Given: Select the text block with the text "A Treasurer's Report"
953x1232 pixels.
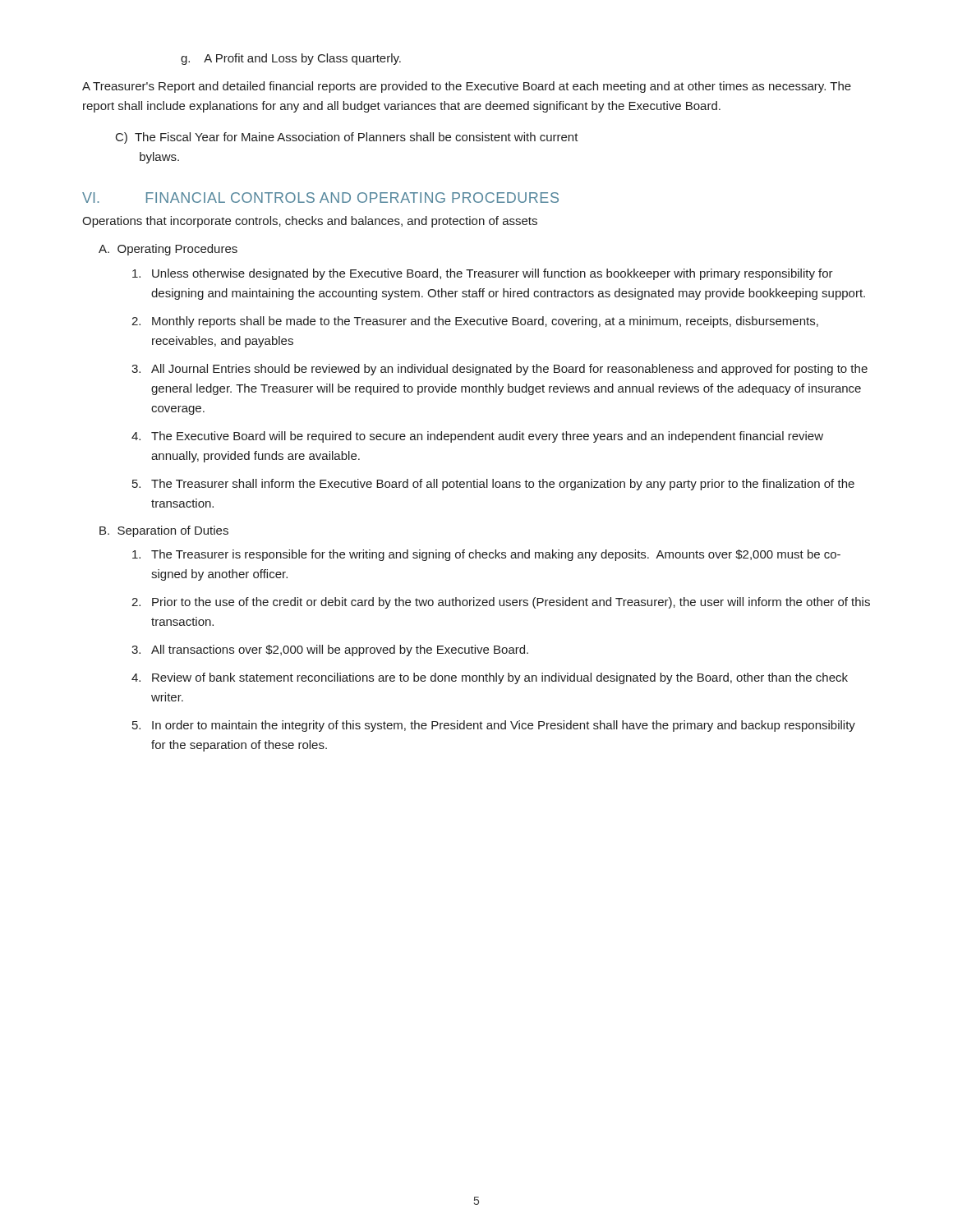Looking at the screenshot, I should pyautogui.click(x=467, y=95).
